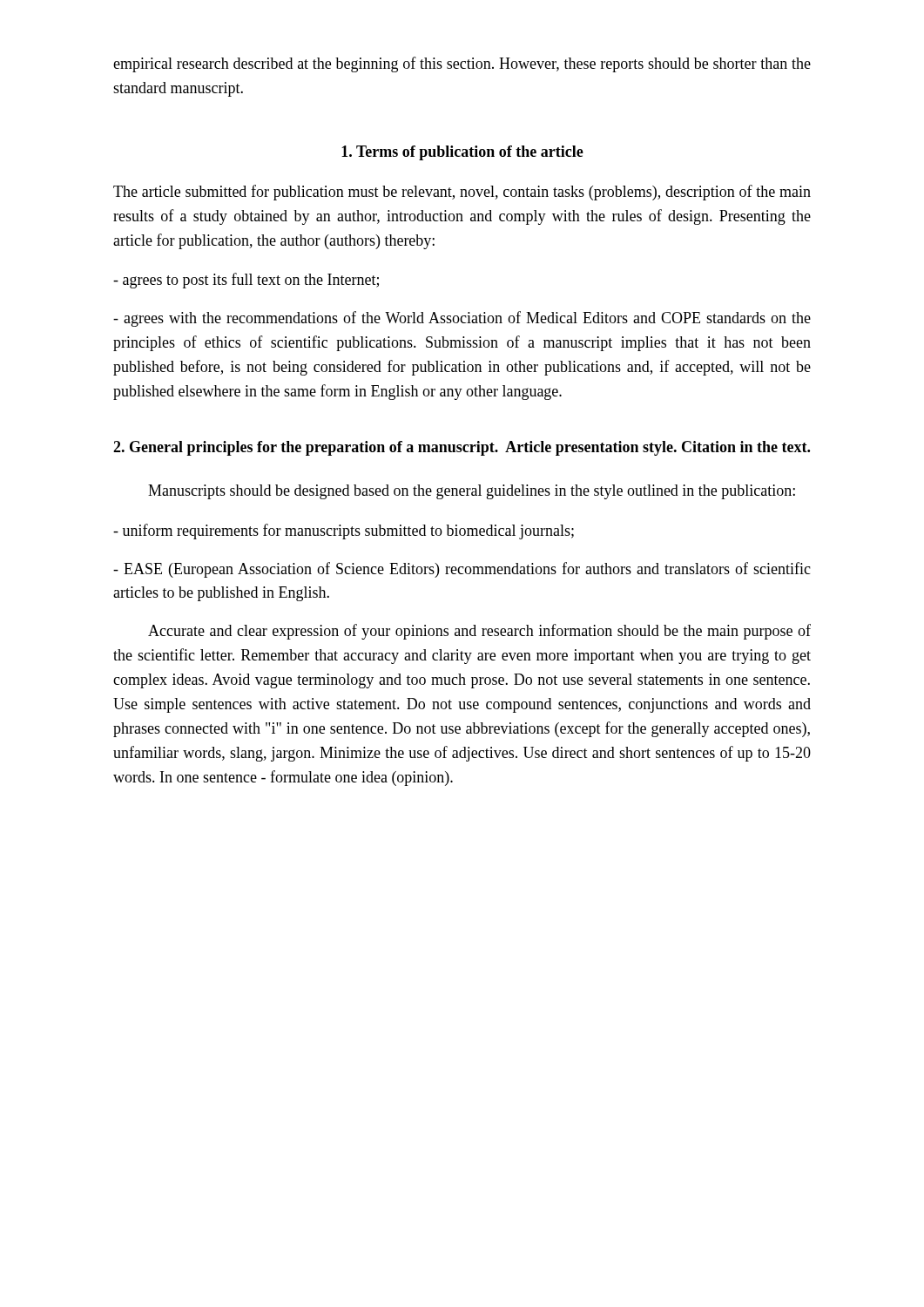The image size is (924, 1307).
Task: Find the text starting "uniform requirements for manuscripts submitted"
Action: click(x=344, y=530)
